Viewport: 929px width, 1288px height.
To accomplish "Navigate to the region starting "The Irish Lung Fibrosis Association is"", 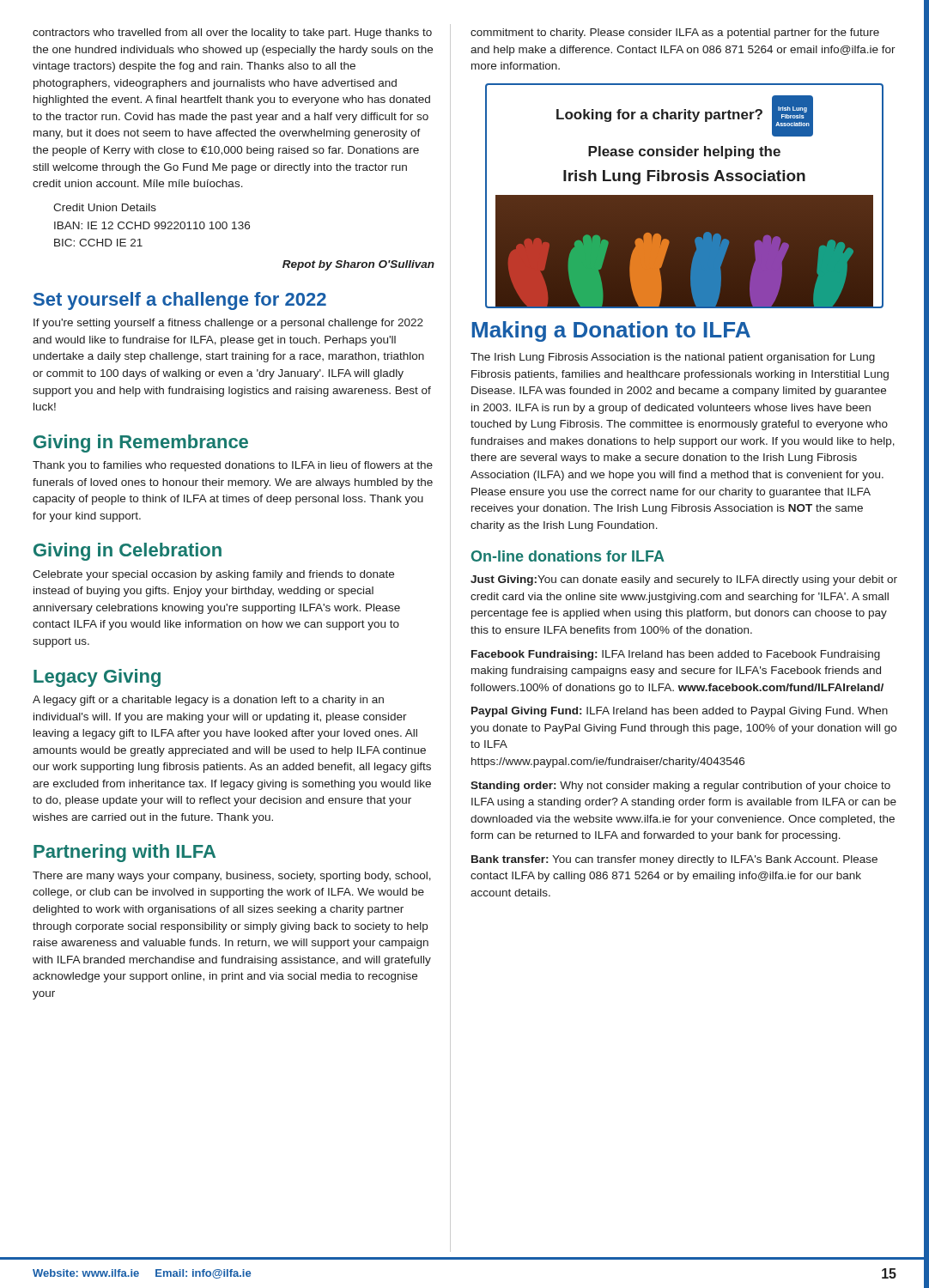I will click(683, 441).
